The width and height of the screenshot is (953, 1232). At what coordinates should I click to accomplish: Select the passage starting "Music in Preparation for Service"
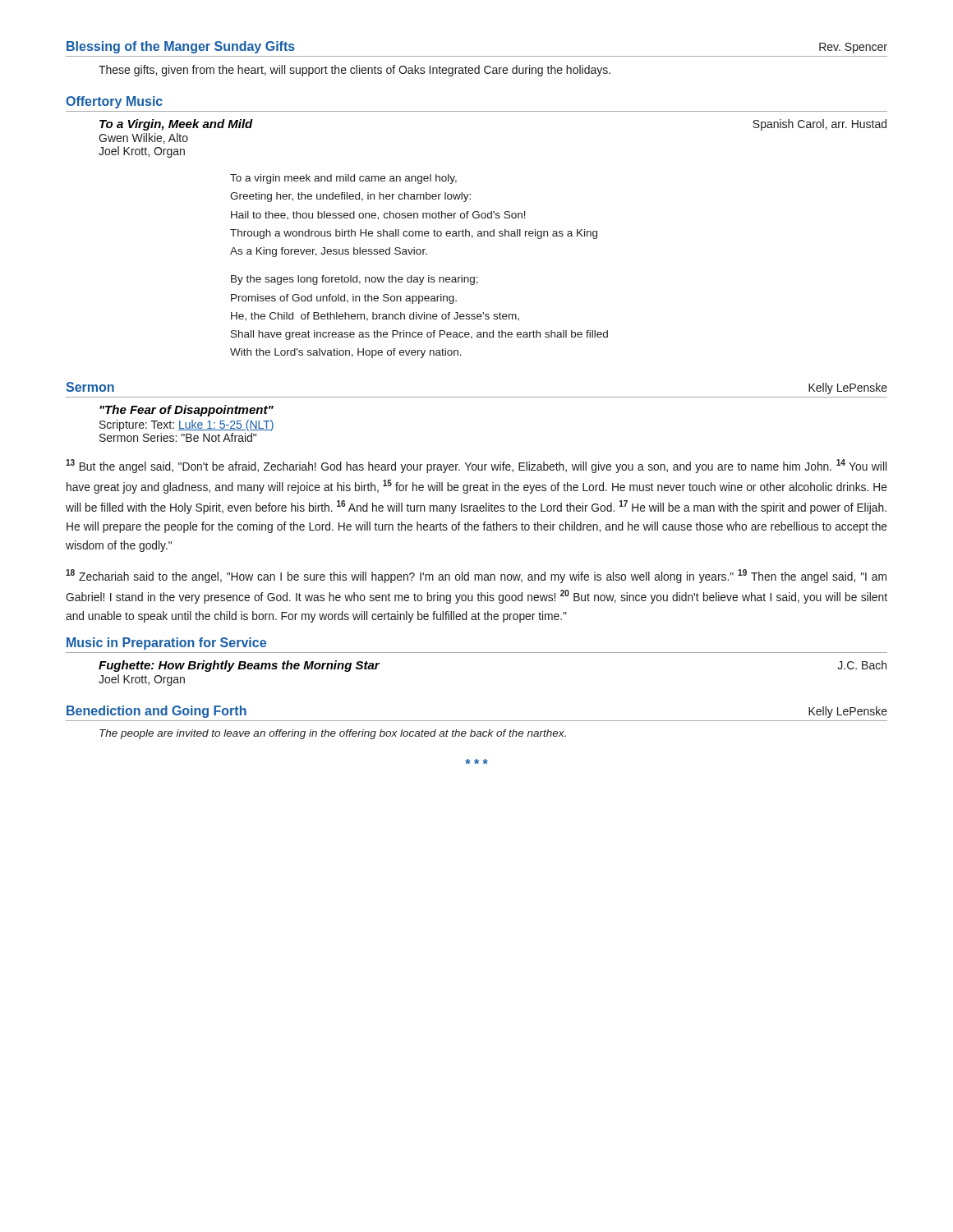click(476, 645)
